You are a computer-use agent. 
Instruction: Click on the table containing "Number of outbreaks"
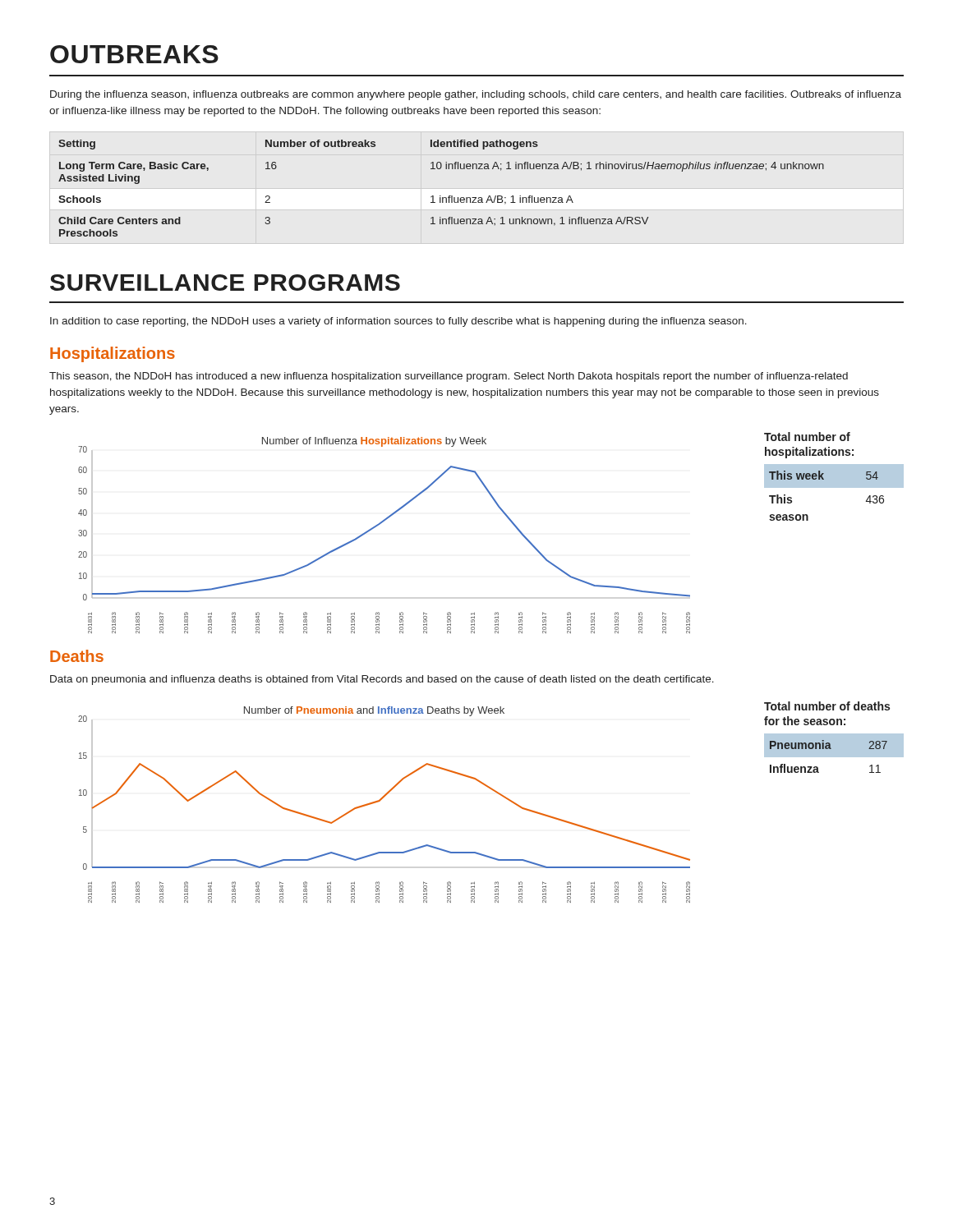coord(476,187)
